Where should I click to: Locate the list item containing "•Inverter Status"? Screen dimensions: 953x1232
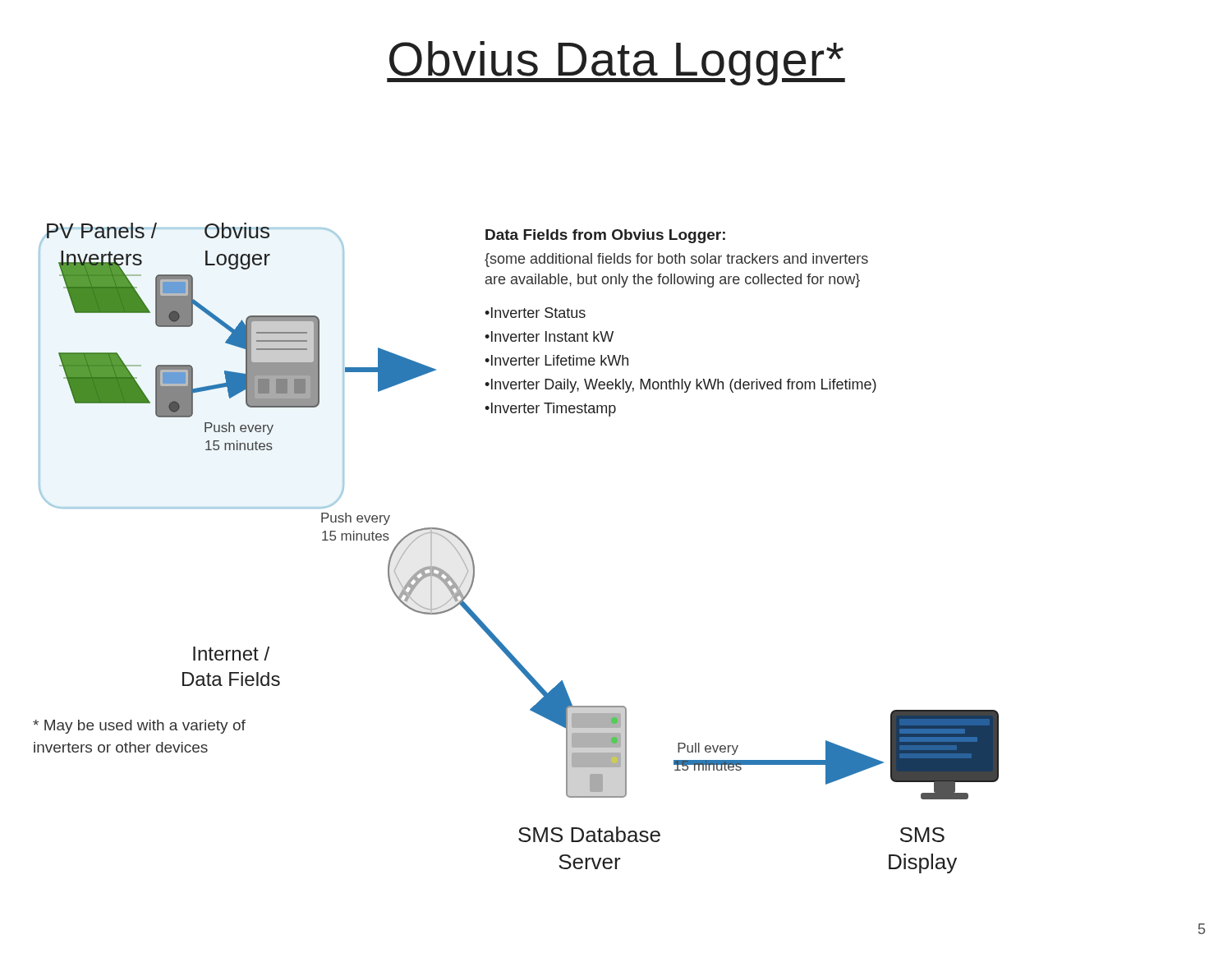535,313
